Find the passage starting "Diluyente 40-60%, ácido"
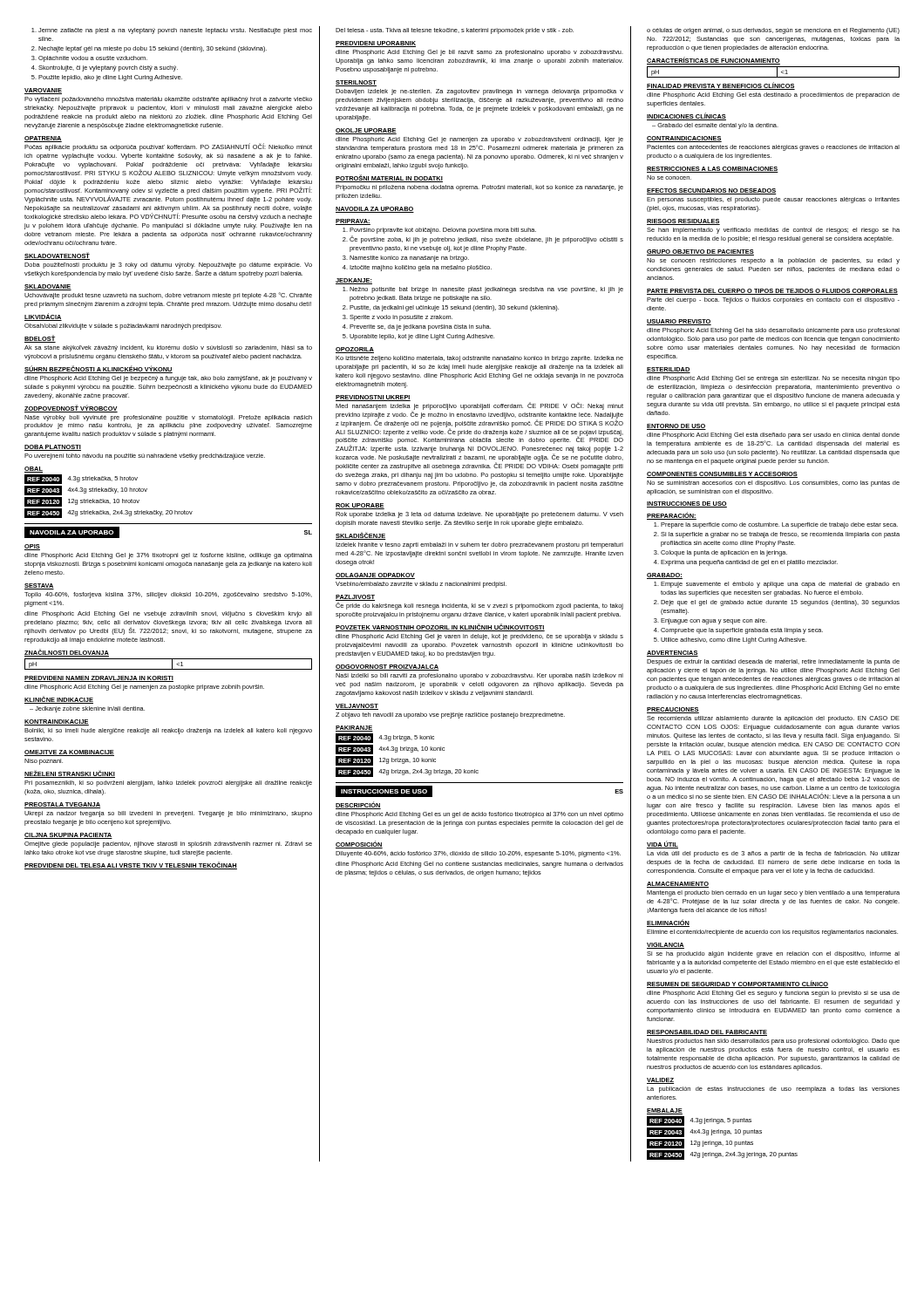 [x=479, y=854]
